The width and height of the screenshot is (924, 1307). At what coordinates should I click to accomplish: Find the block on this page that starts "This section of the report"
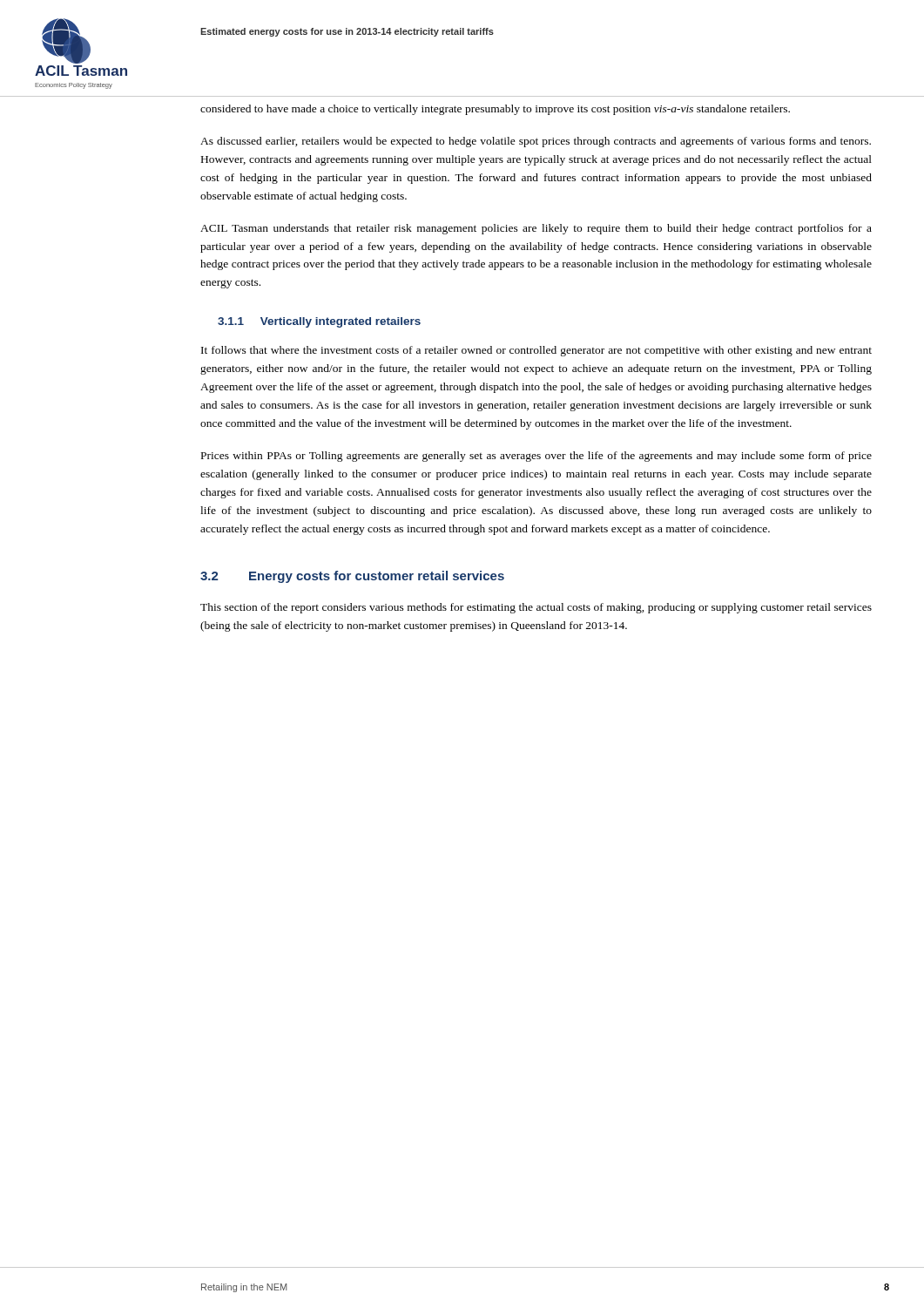pos(536,616)
